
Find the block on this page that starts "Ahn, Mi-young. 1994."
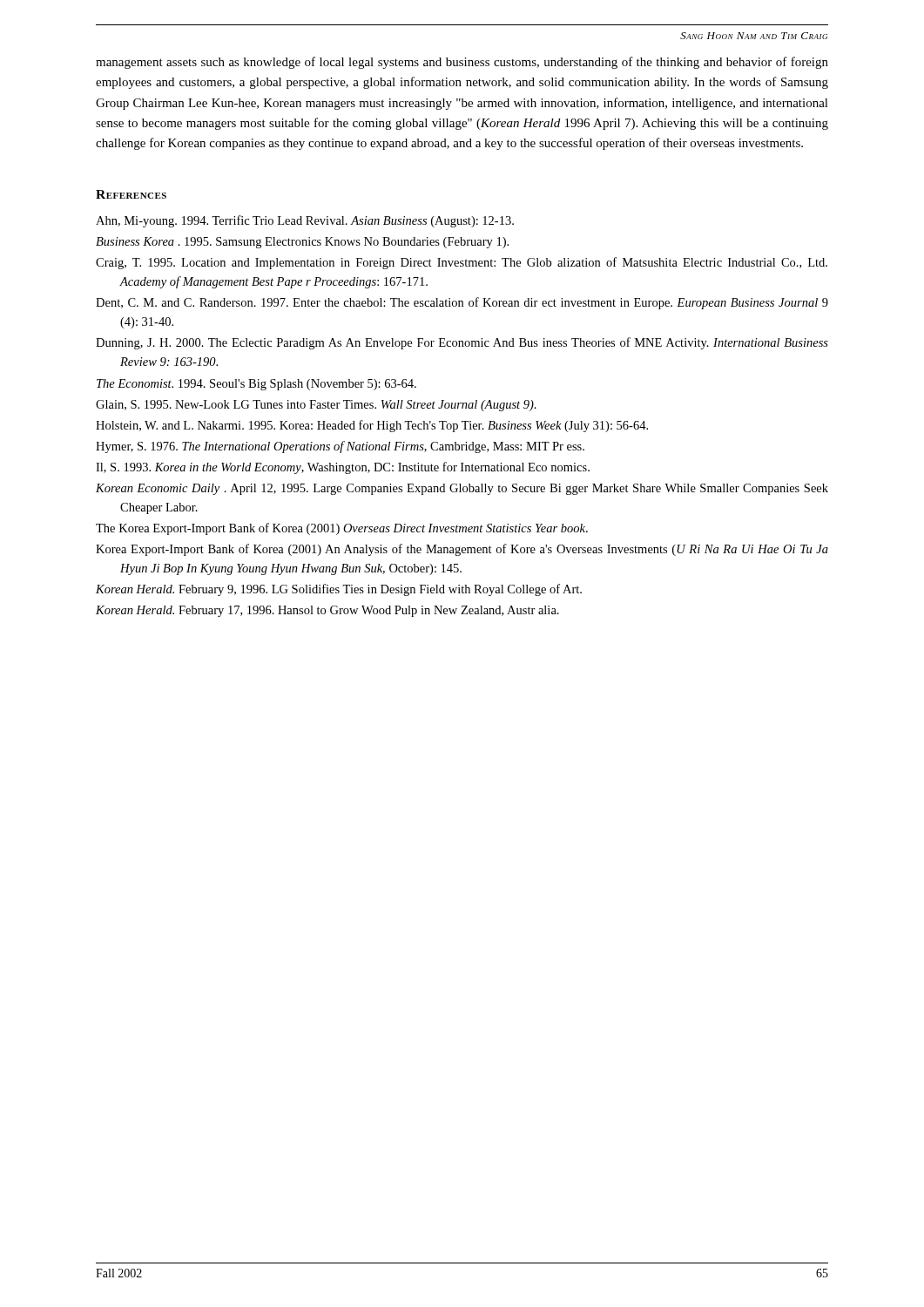305,221
